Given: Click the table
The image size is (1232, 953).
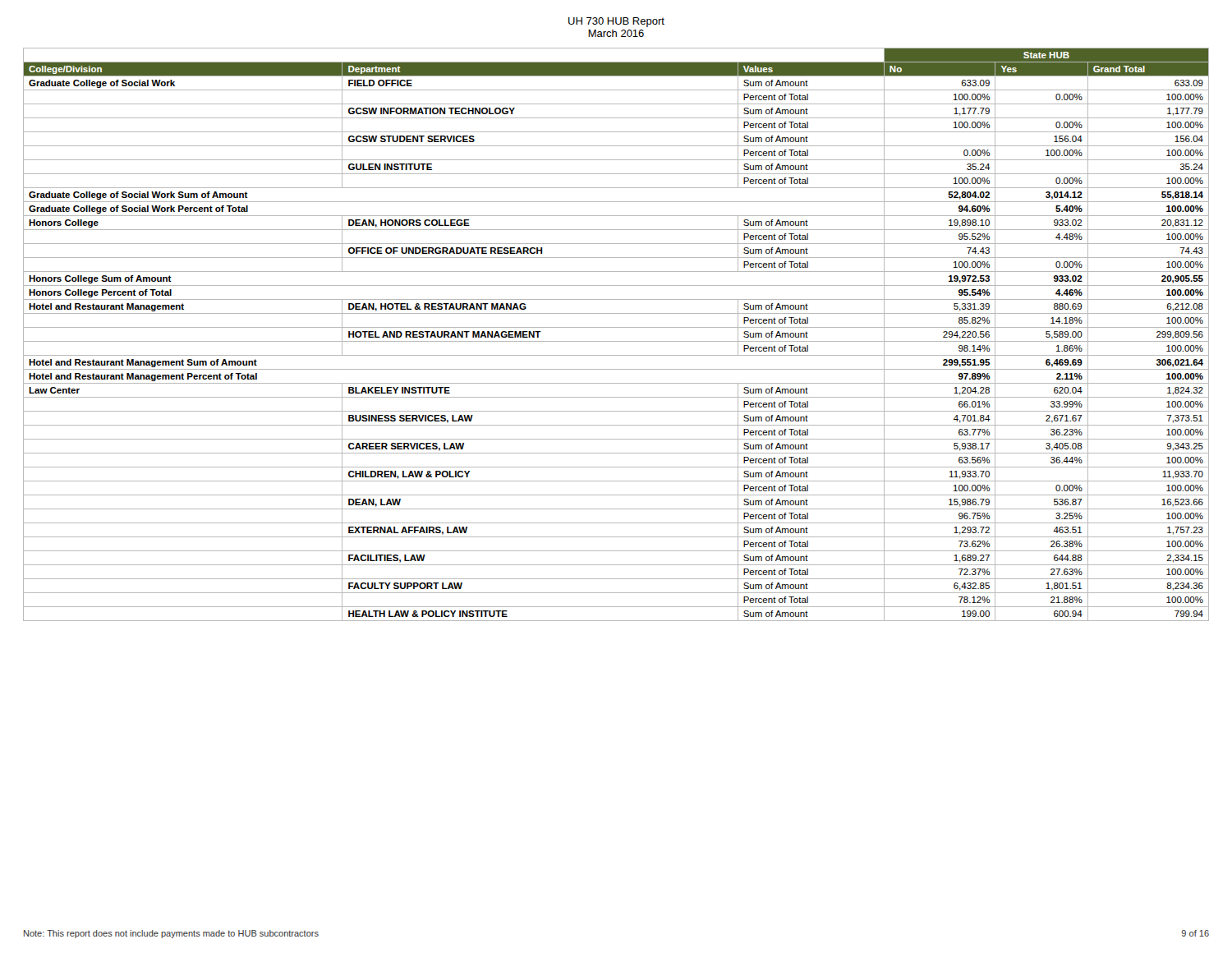Looking at the screenshot, I should (x=616, y=334).
